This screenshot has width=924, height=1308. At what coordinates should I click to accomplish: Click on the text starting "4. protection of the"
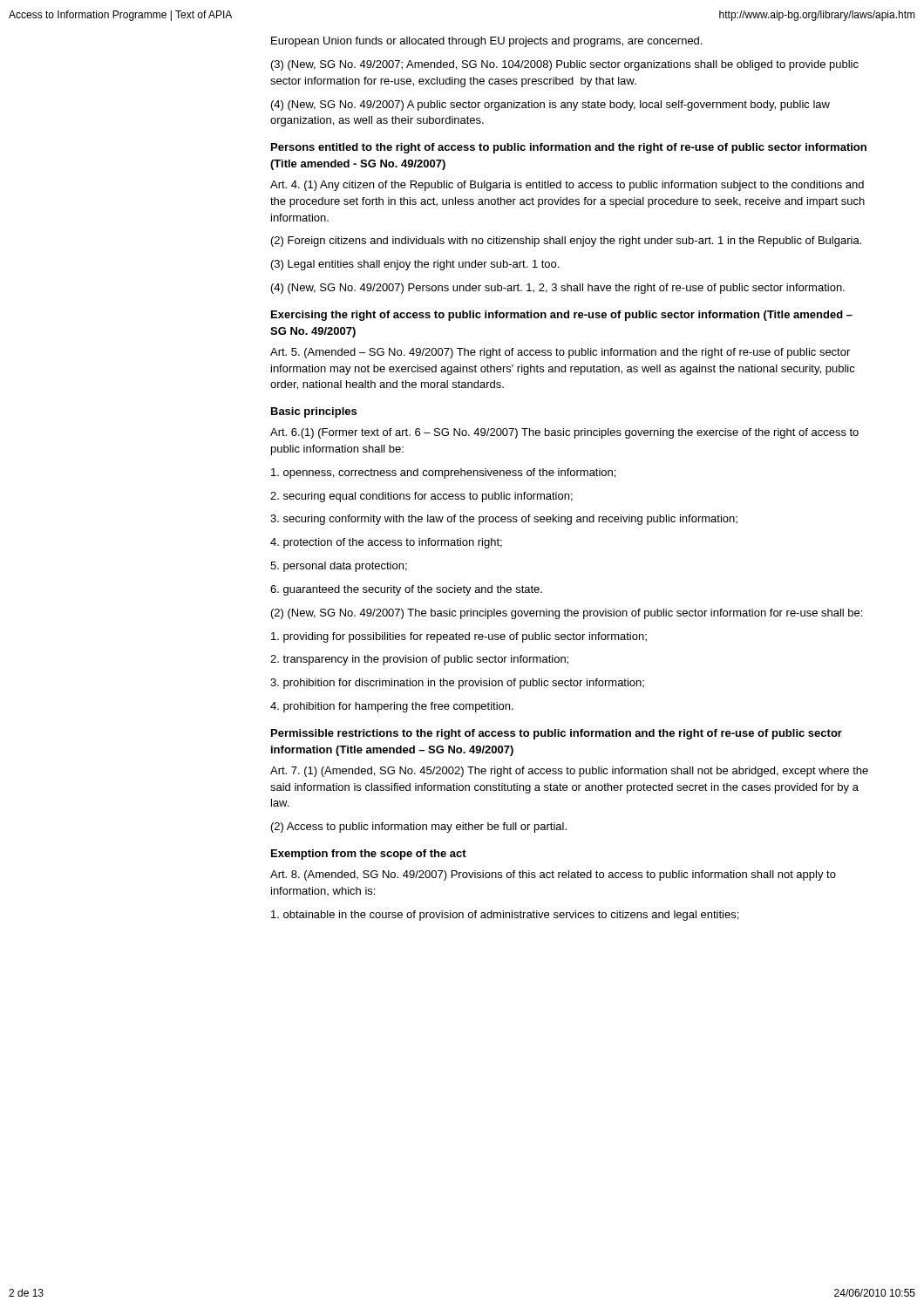coord(386,542)
